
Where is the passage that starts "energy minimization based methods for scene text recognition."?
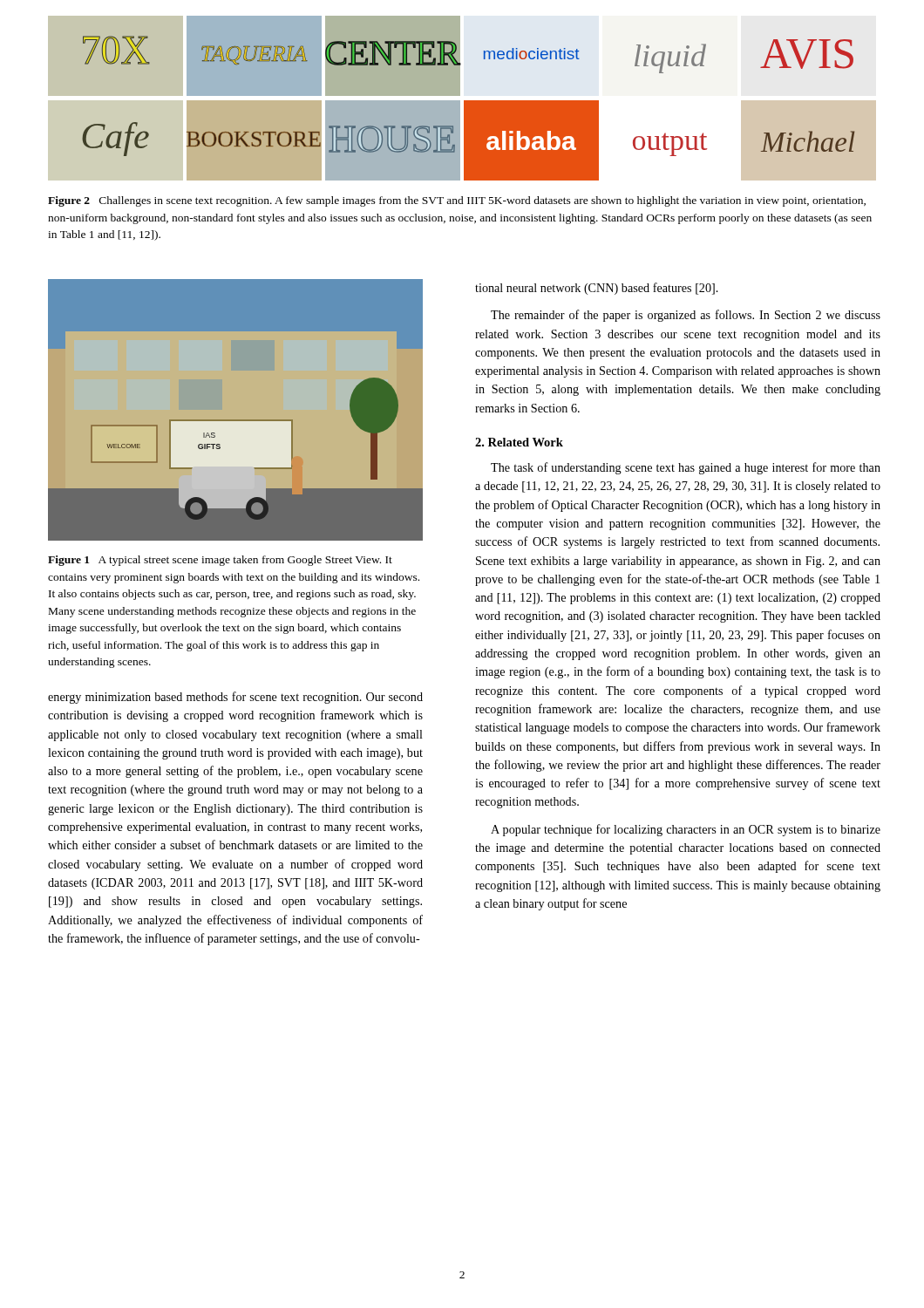[235, 818]
